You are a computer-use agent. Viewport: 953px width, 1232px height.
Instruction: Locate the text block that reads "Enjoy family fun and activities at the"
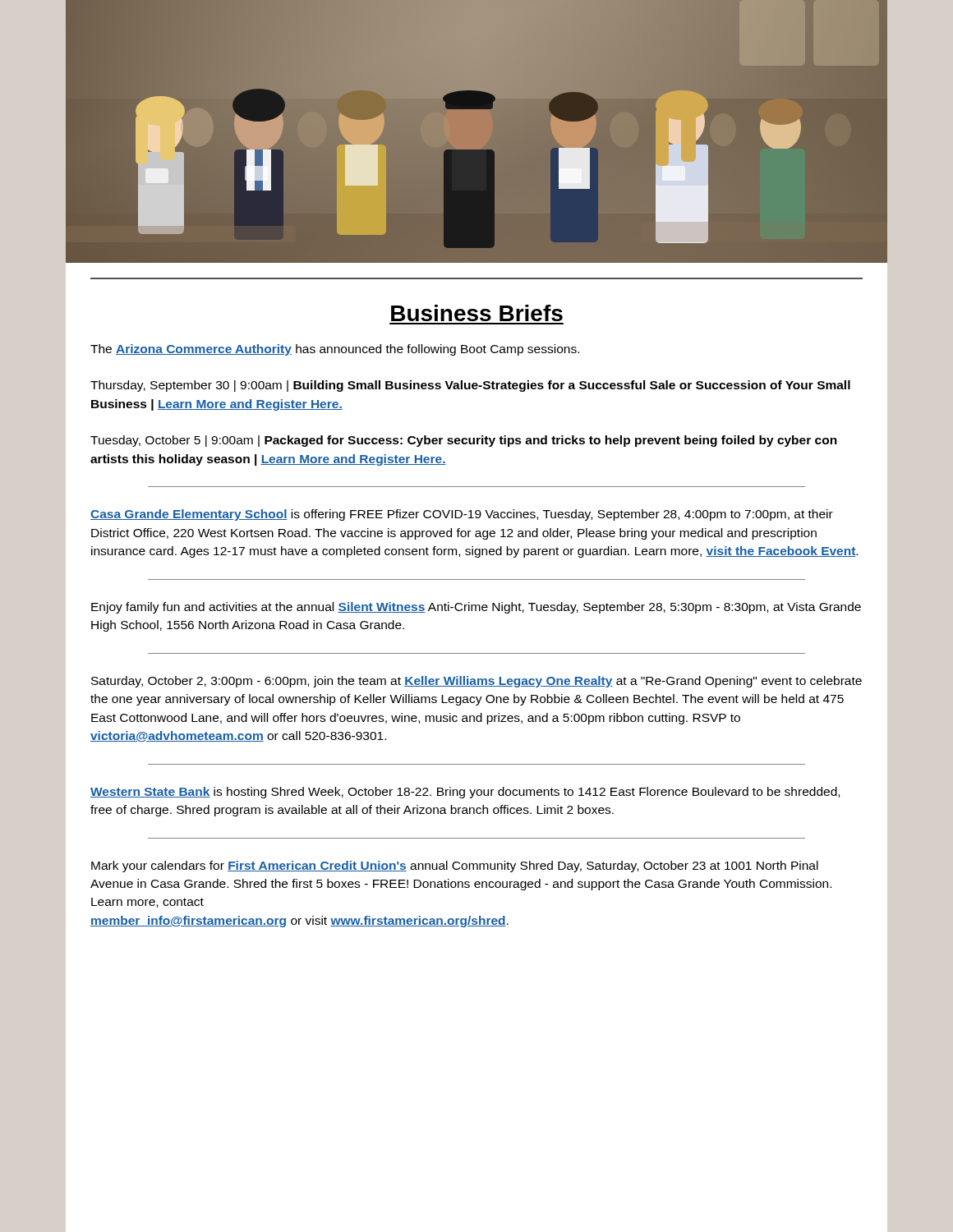(x=476, y=616)
